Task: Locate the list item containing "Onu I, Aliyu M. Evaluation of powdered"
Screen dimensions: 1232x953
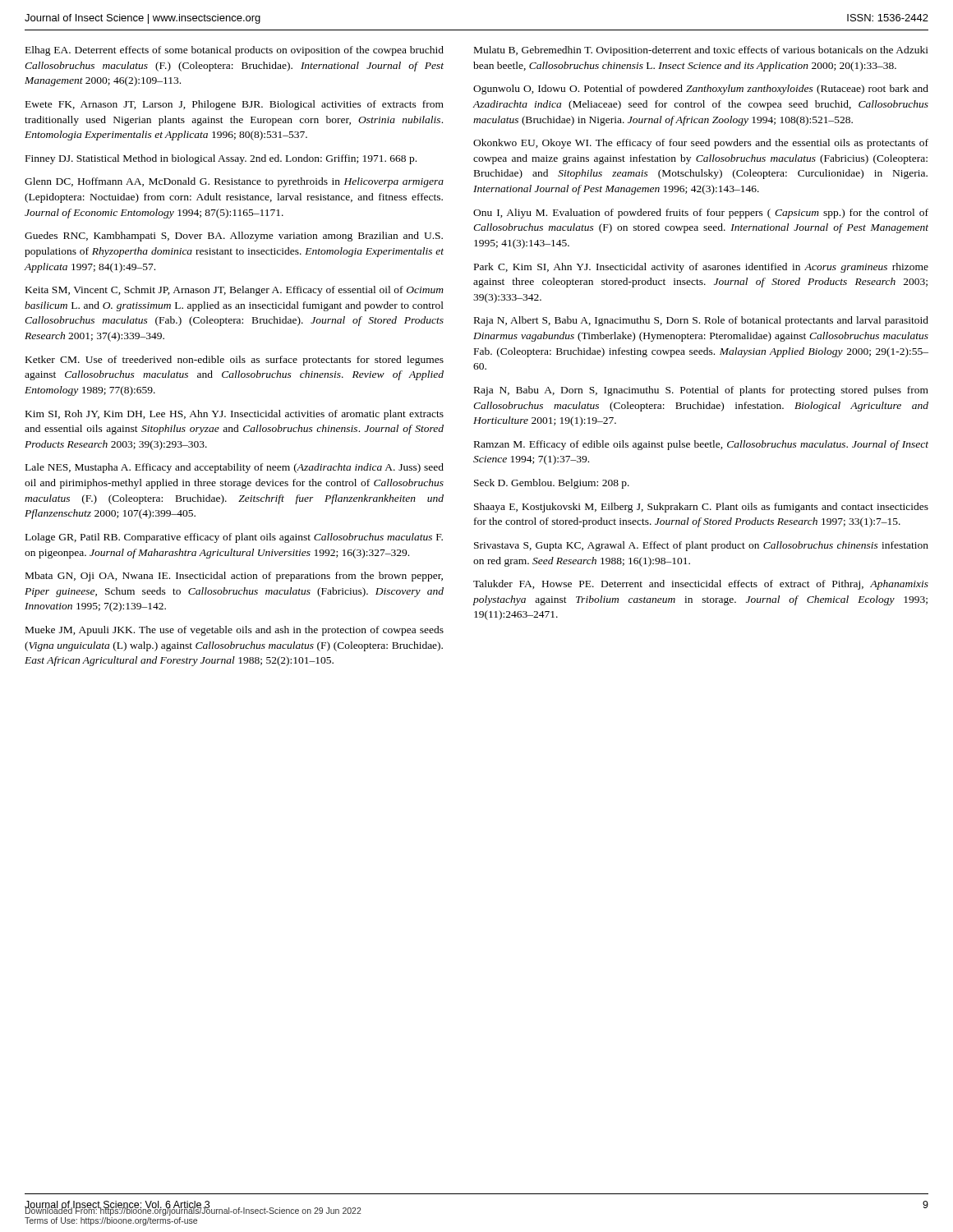Action: [701, 227]
